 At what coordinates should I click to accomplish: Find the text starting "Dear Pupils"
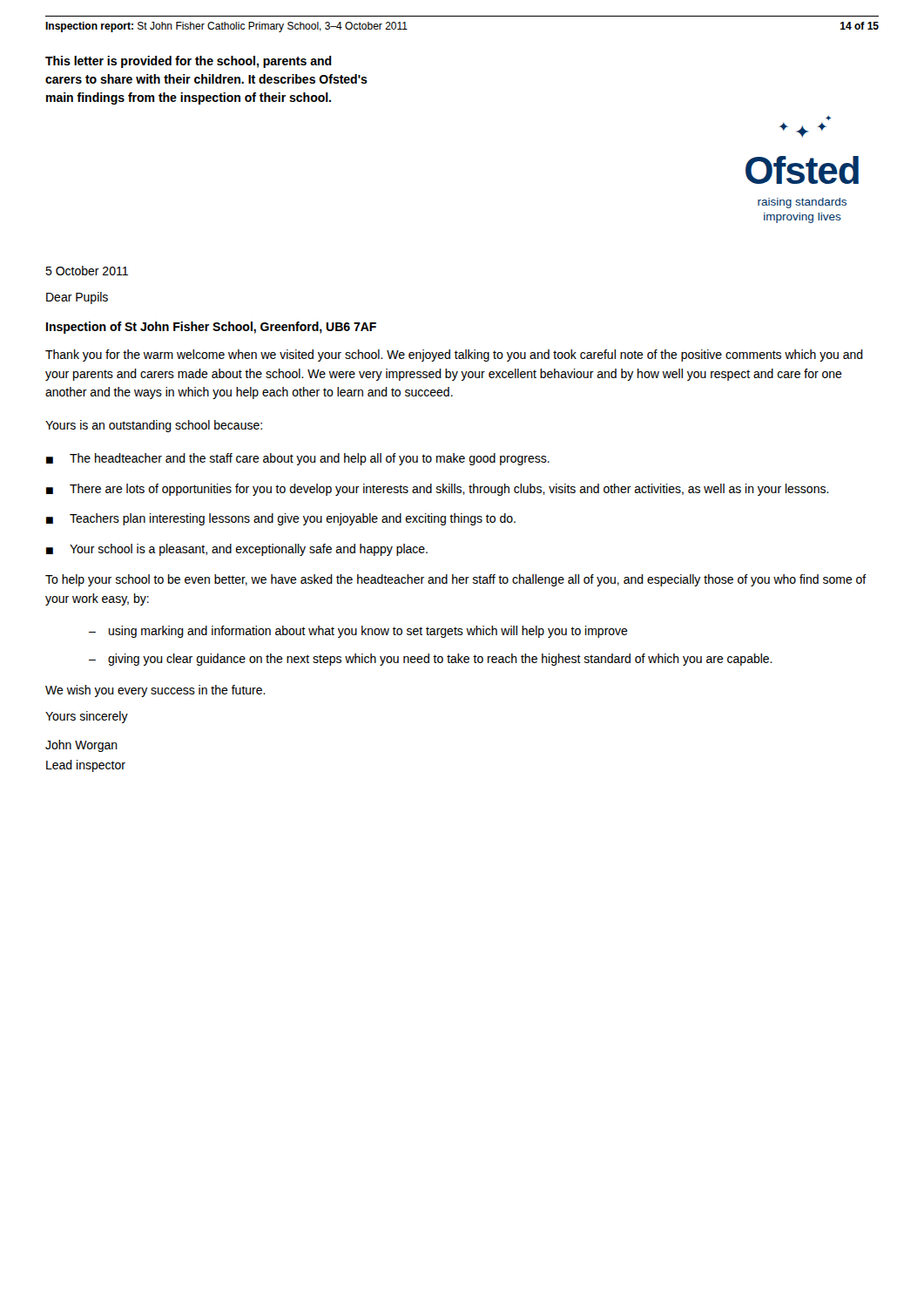pyautogui.click(x=77, y=297)
